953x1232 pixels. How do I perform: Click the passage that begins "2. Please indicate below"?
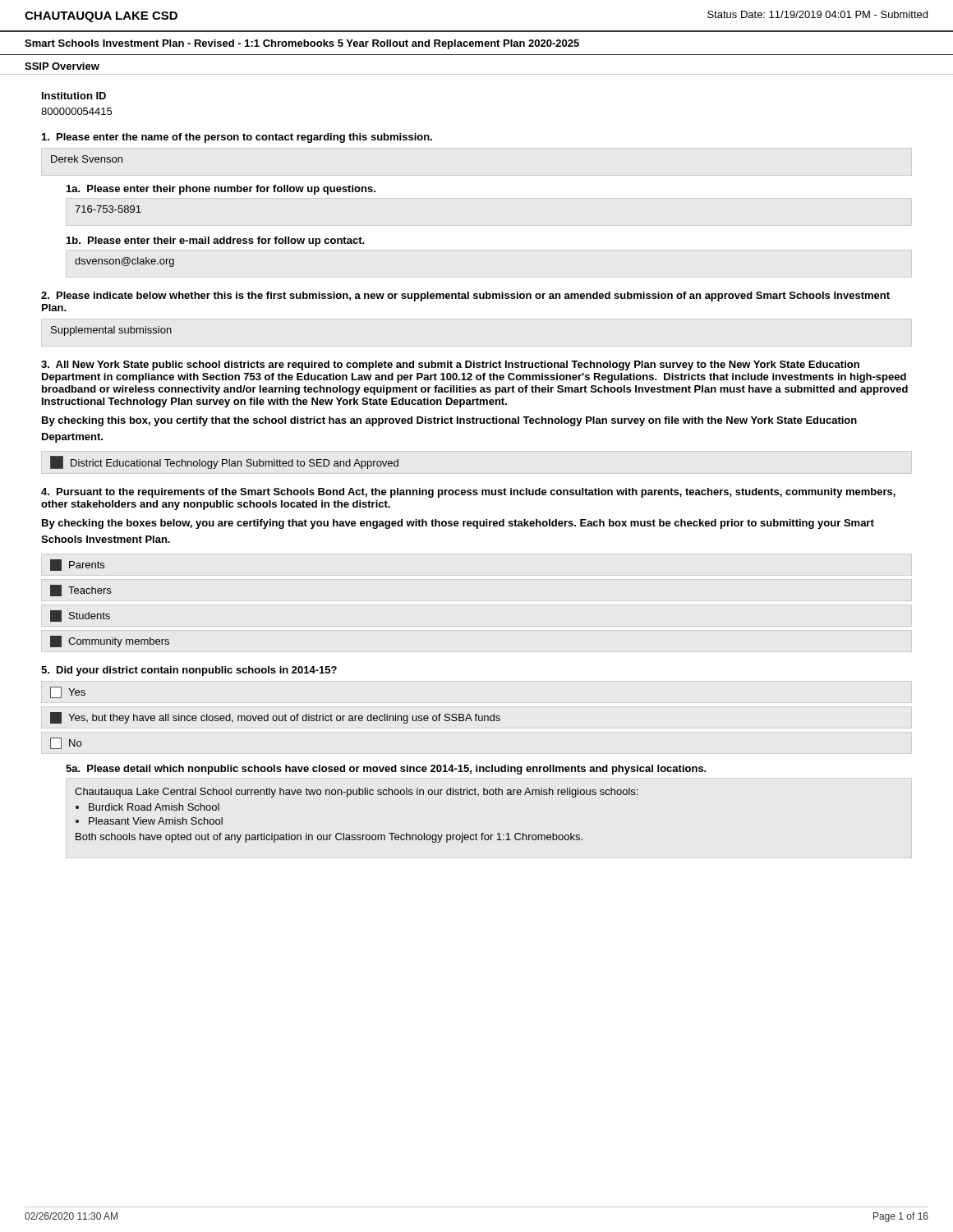465,301
